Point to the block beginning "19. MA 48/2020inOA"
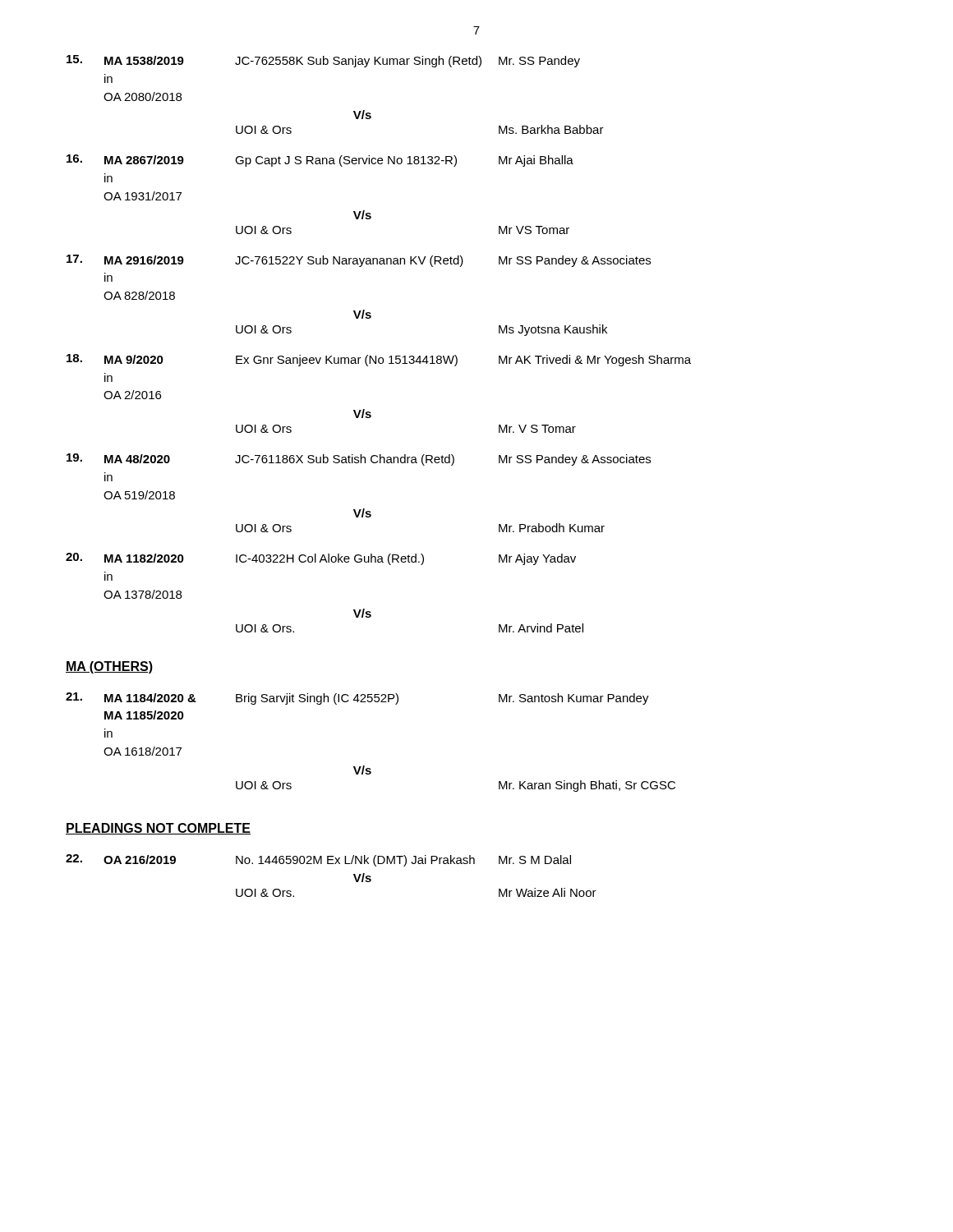The width and height of the screenshot is (953, 1232). [x=359, y=460]
